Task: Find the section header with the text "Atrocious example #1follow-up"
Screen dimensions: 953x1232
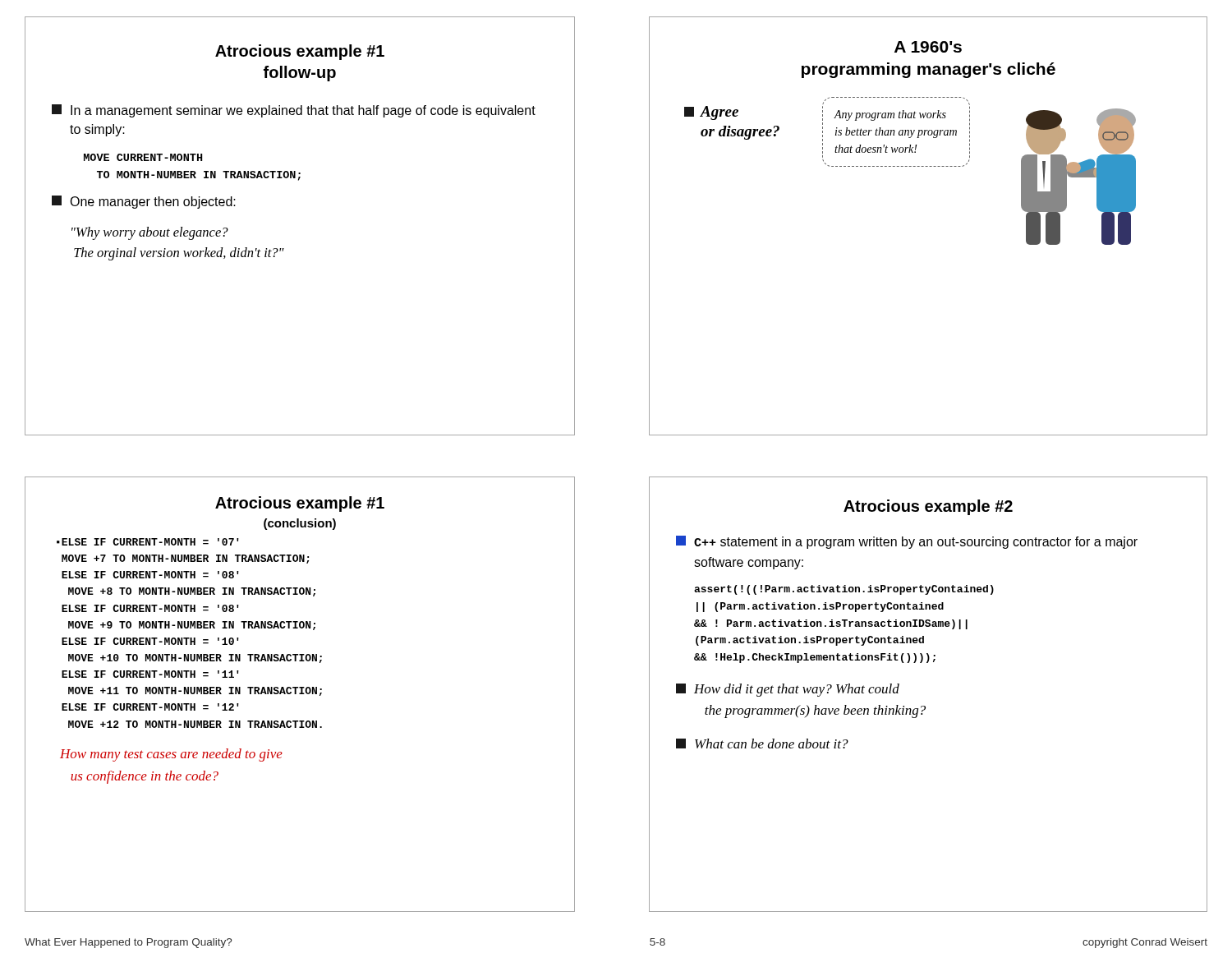Action: pos(300,62)
